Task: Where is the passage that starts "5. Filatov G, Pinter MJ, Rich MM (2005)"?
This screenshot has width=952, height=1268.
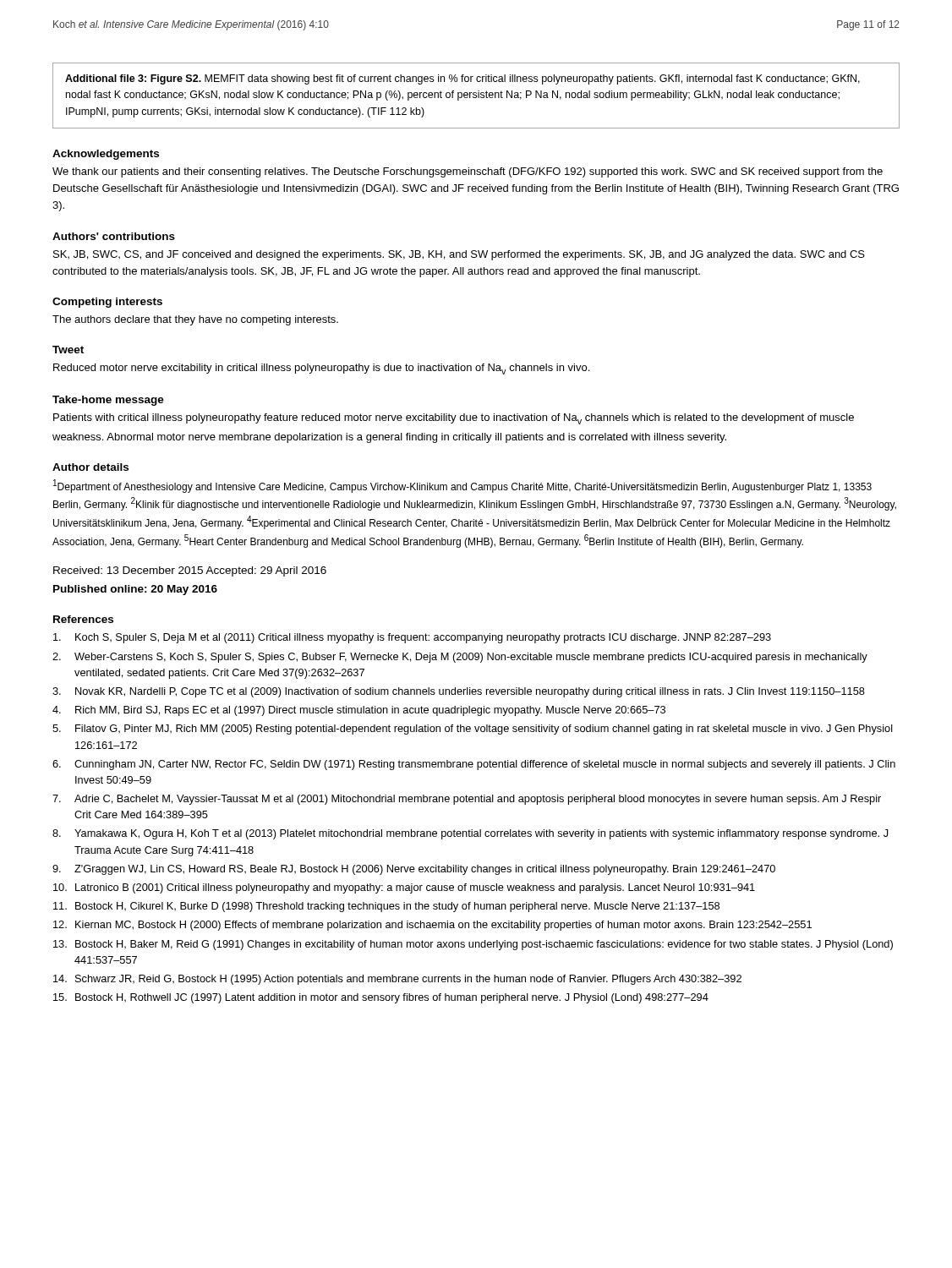Action: (x=476, y=737)
